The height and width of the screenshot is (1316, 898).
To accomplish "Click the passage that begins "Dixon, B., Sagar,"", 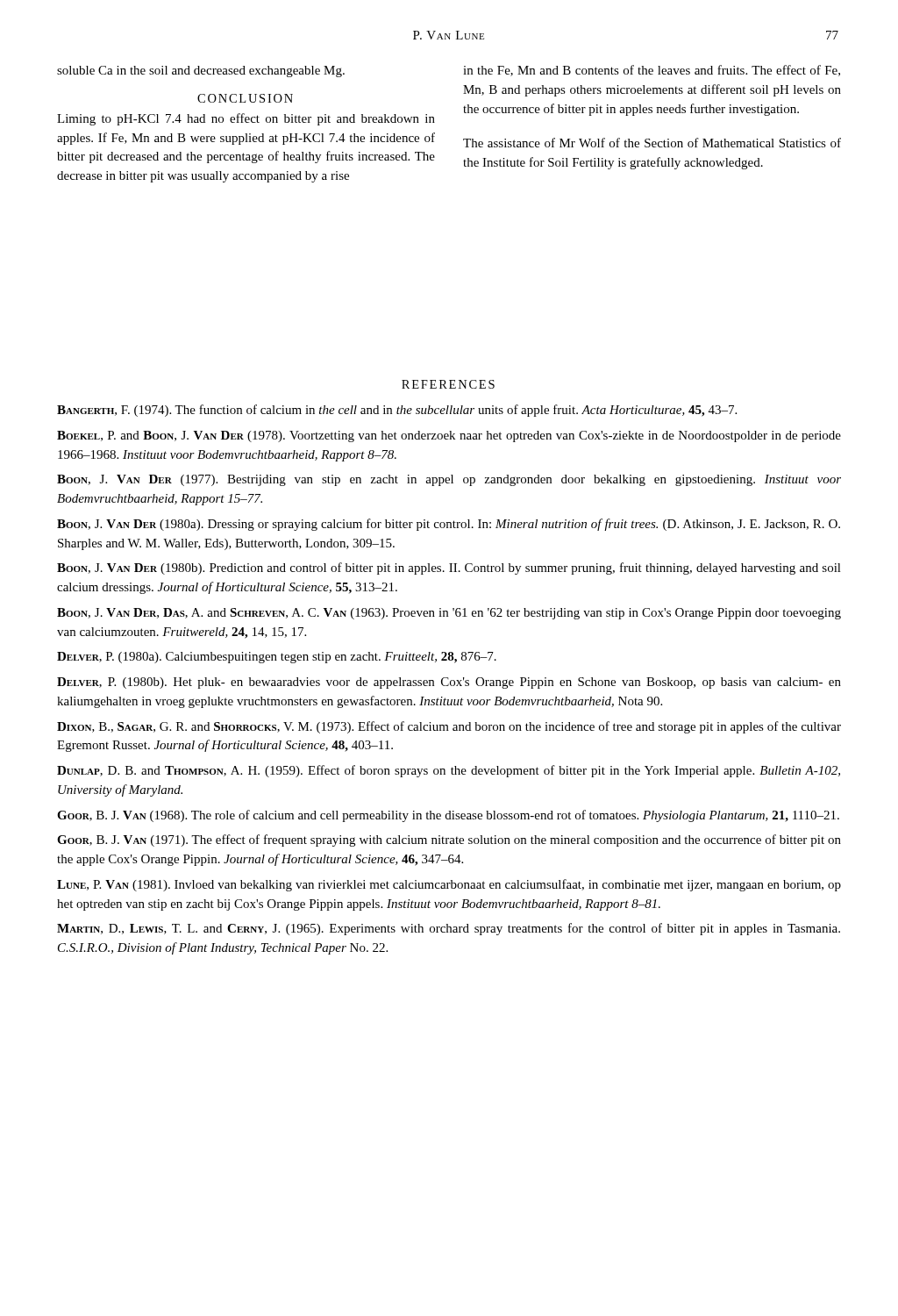I will pyautogui.click(x=449, y=736).
